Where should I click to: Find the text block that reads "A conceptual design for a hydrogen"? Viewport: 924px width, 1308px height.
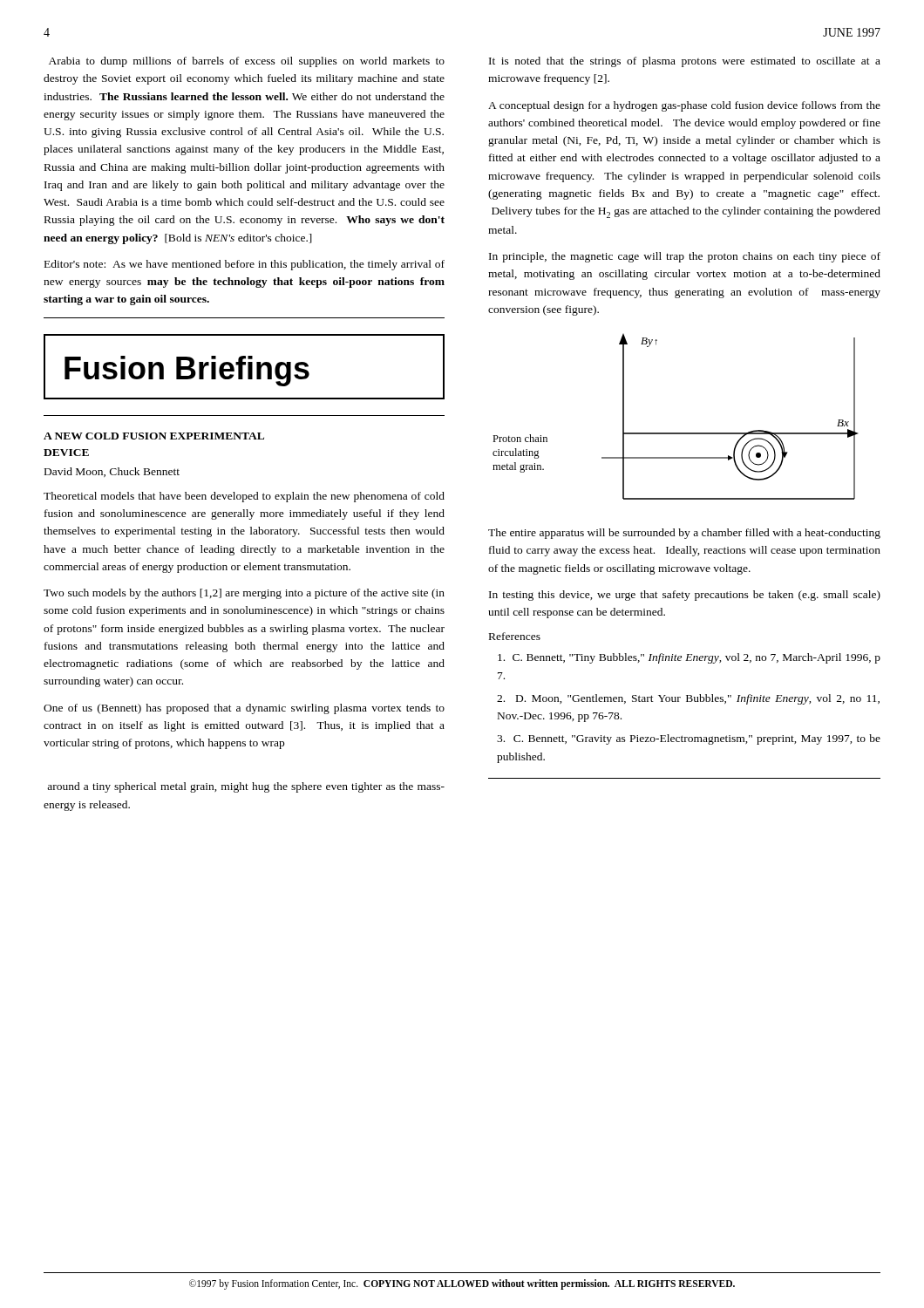click(684, 167)
